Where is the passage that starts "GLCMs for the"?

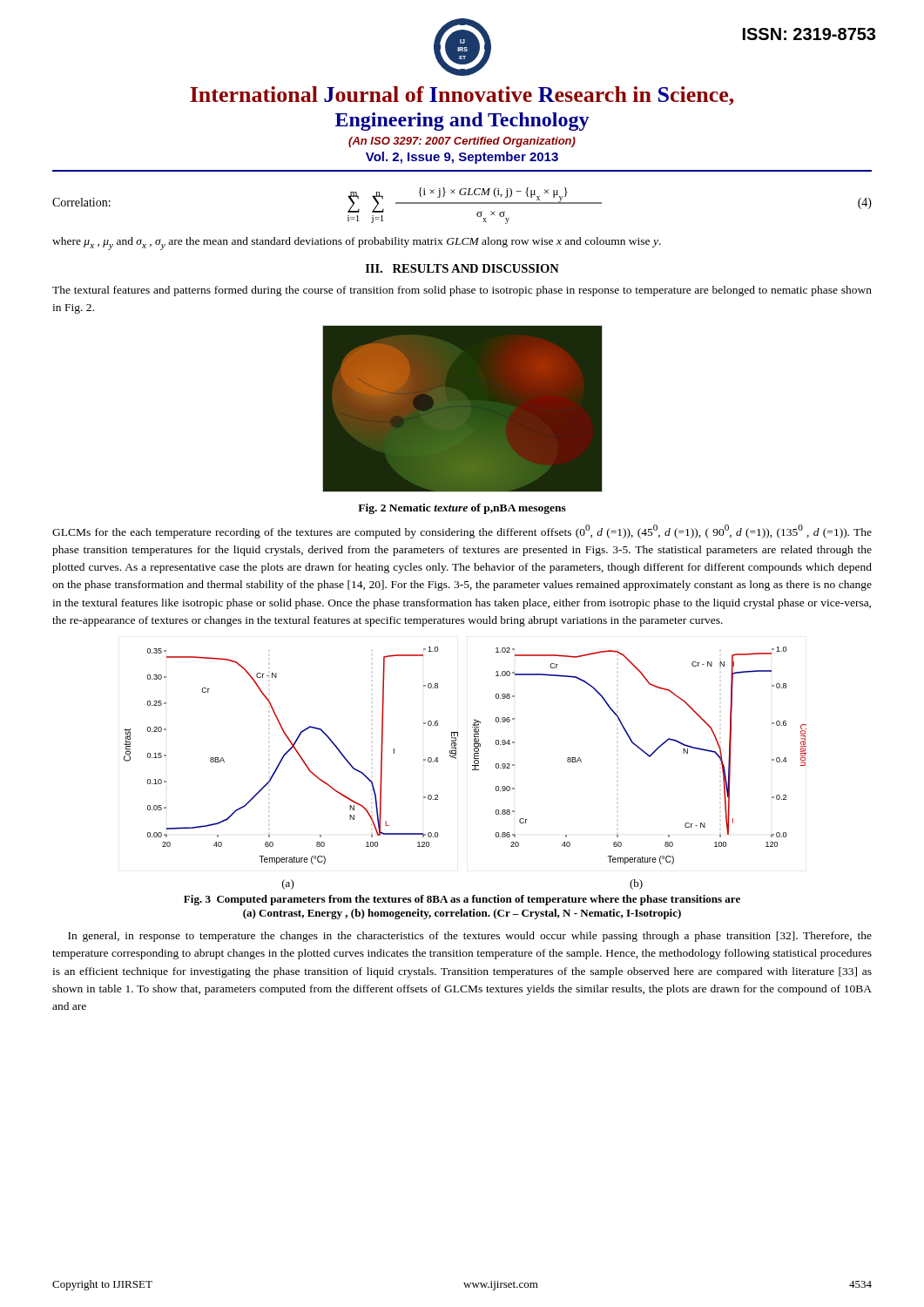[462, 574]
